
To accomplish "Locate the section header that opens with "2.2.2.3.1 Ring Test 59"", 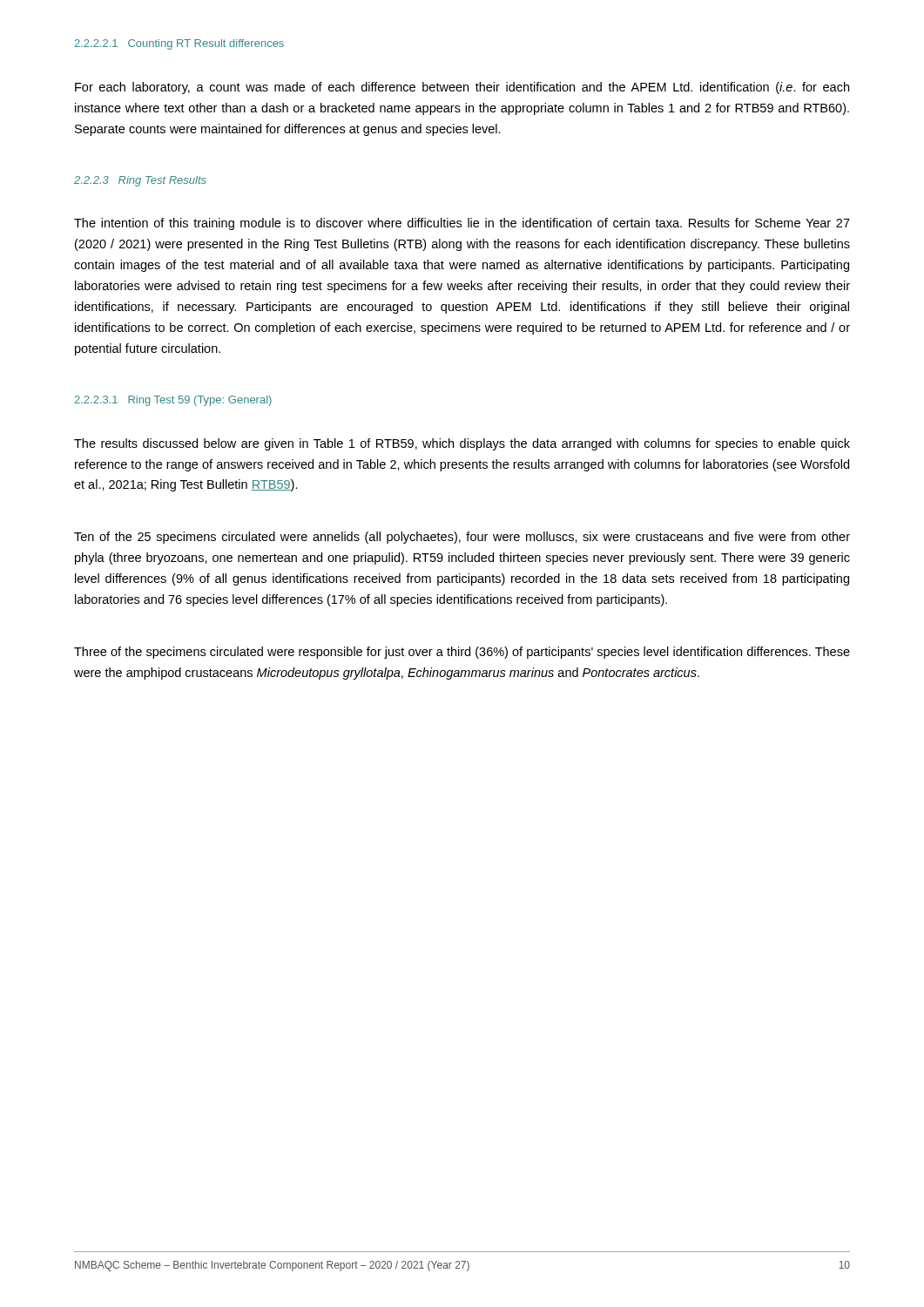I will [x=173, y=401].
